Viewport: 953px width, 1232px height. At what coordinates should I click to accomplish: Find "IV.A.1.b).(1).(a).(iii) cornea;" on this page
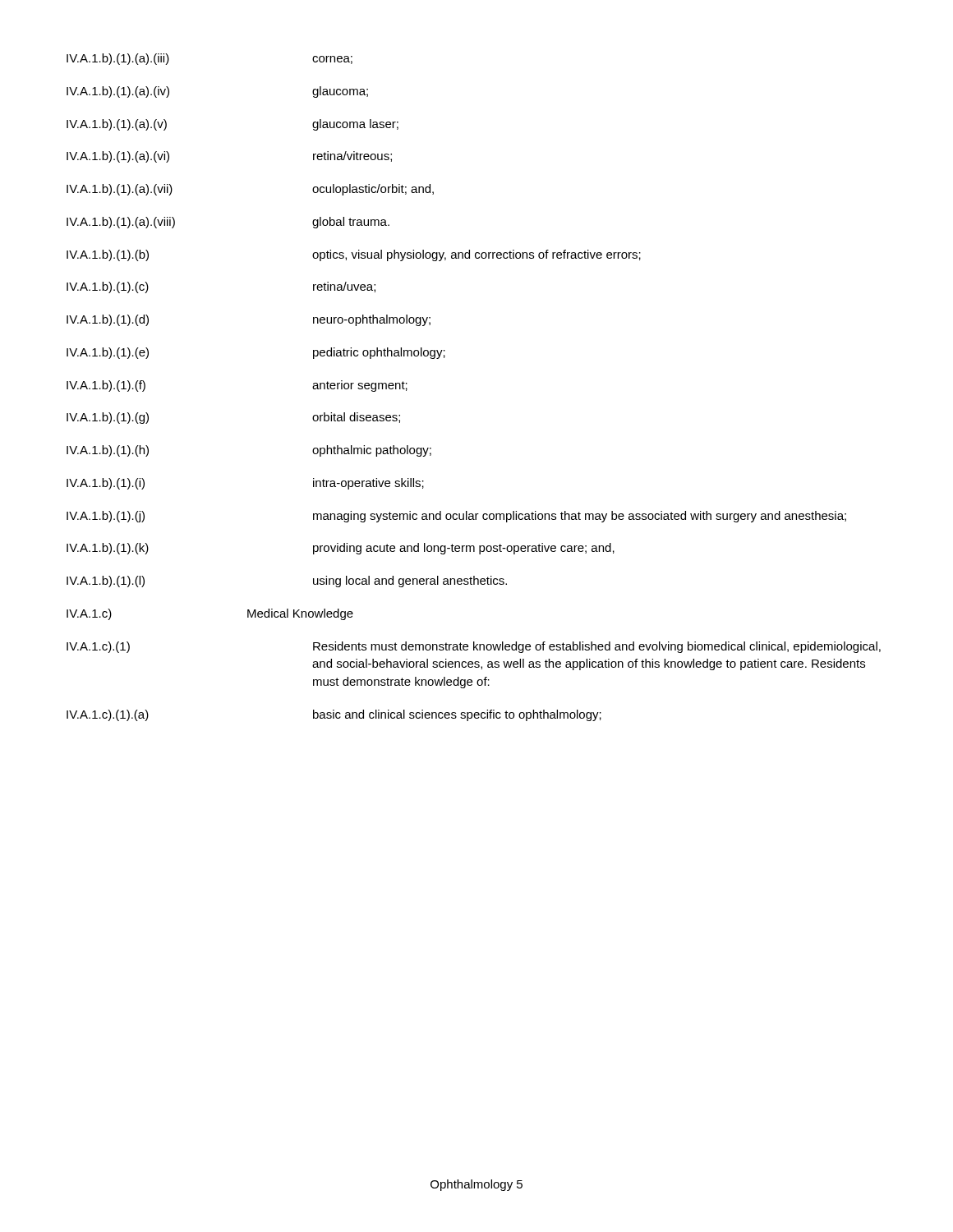pos(118,59)
